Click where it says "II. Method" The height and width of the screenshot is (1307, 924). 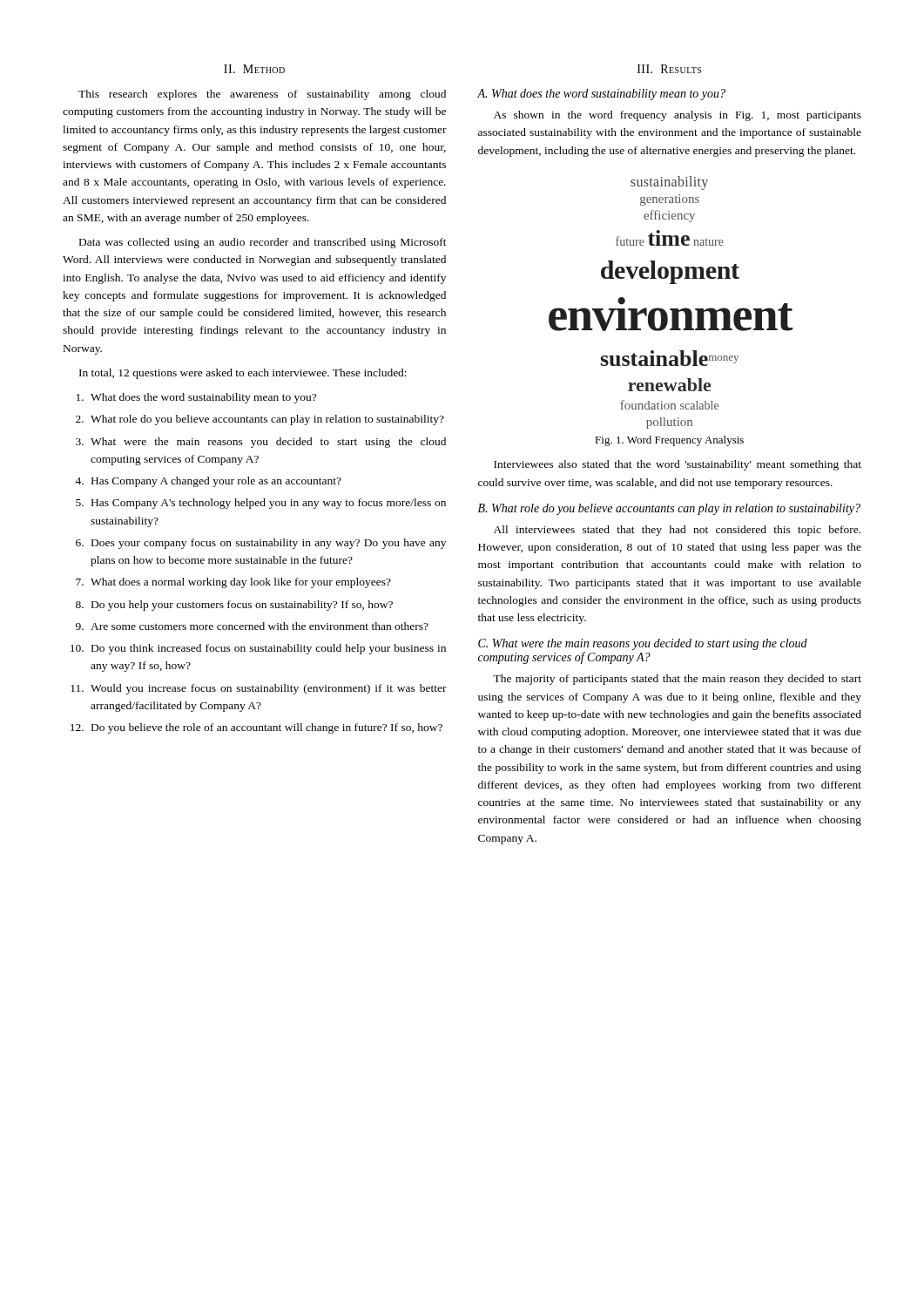coord(255,69)
